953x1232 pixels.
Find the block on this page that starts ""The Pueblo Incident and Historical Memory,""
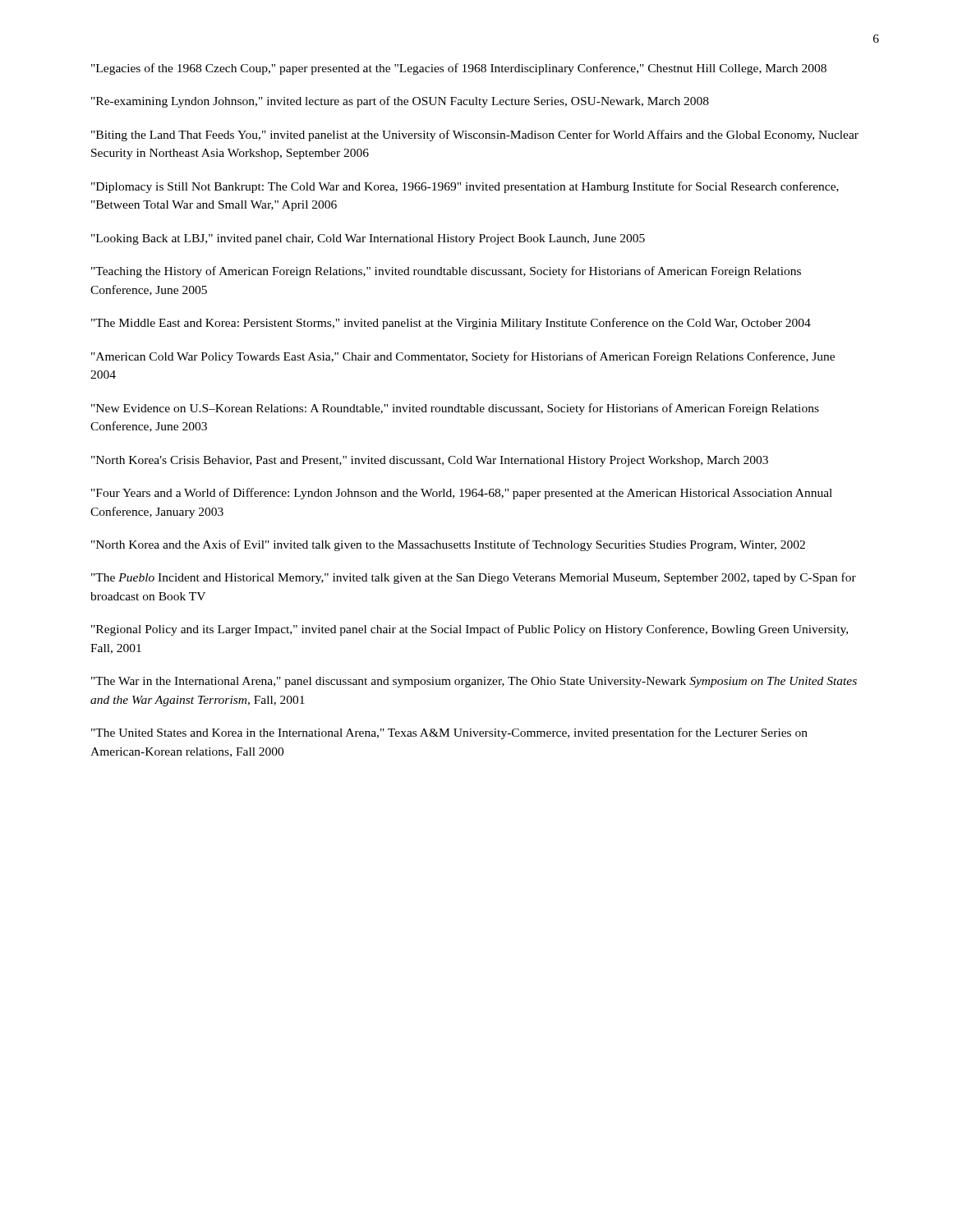(x=473, y=587)
